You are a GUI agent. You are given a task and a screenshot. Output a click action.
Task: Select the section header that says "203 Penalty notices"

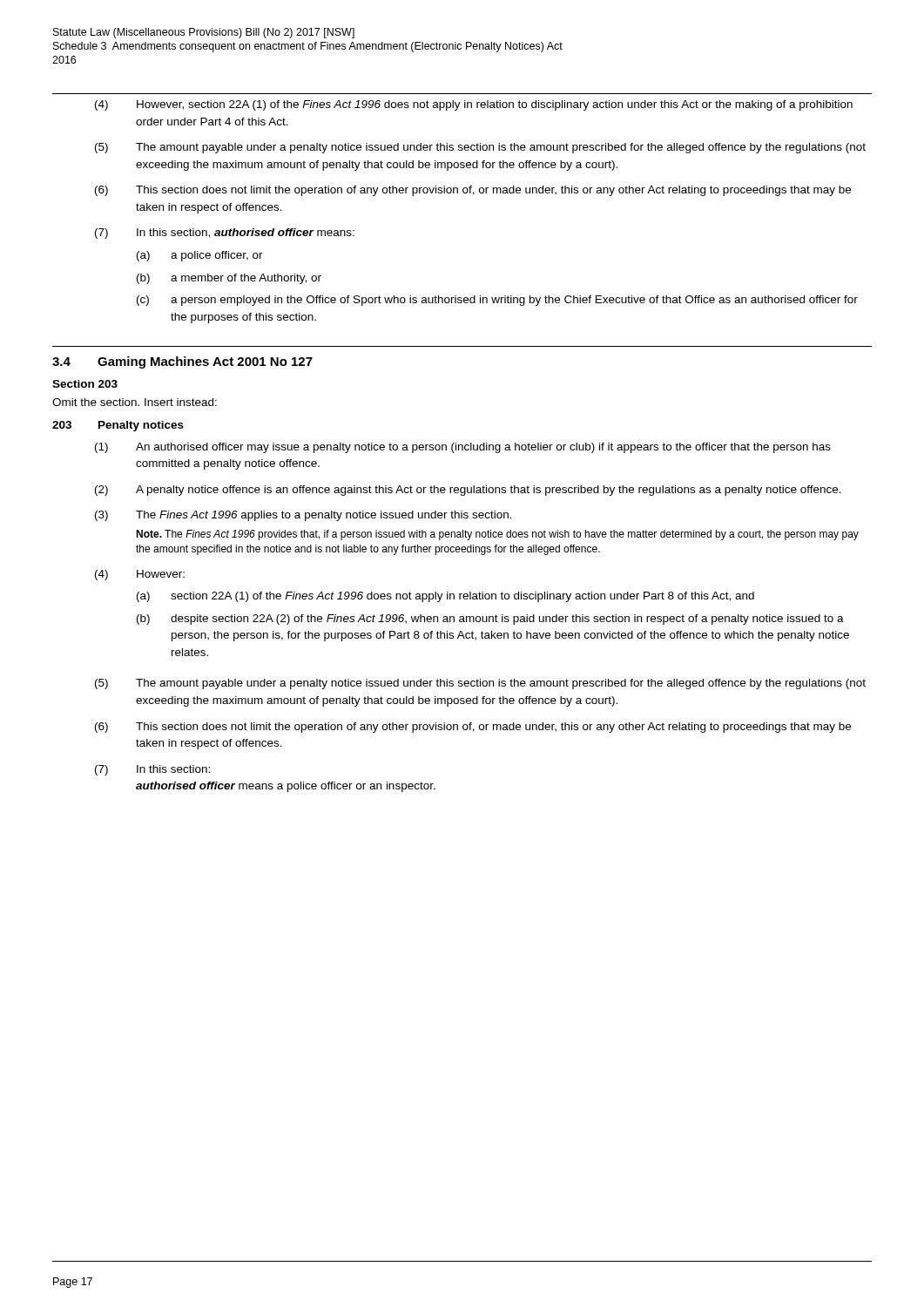[118, 425]
